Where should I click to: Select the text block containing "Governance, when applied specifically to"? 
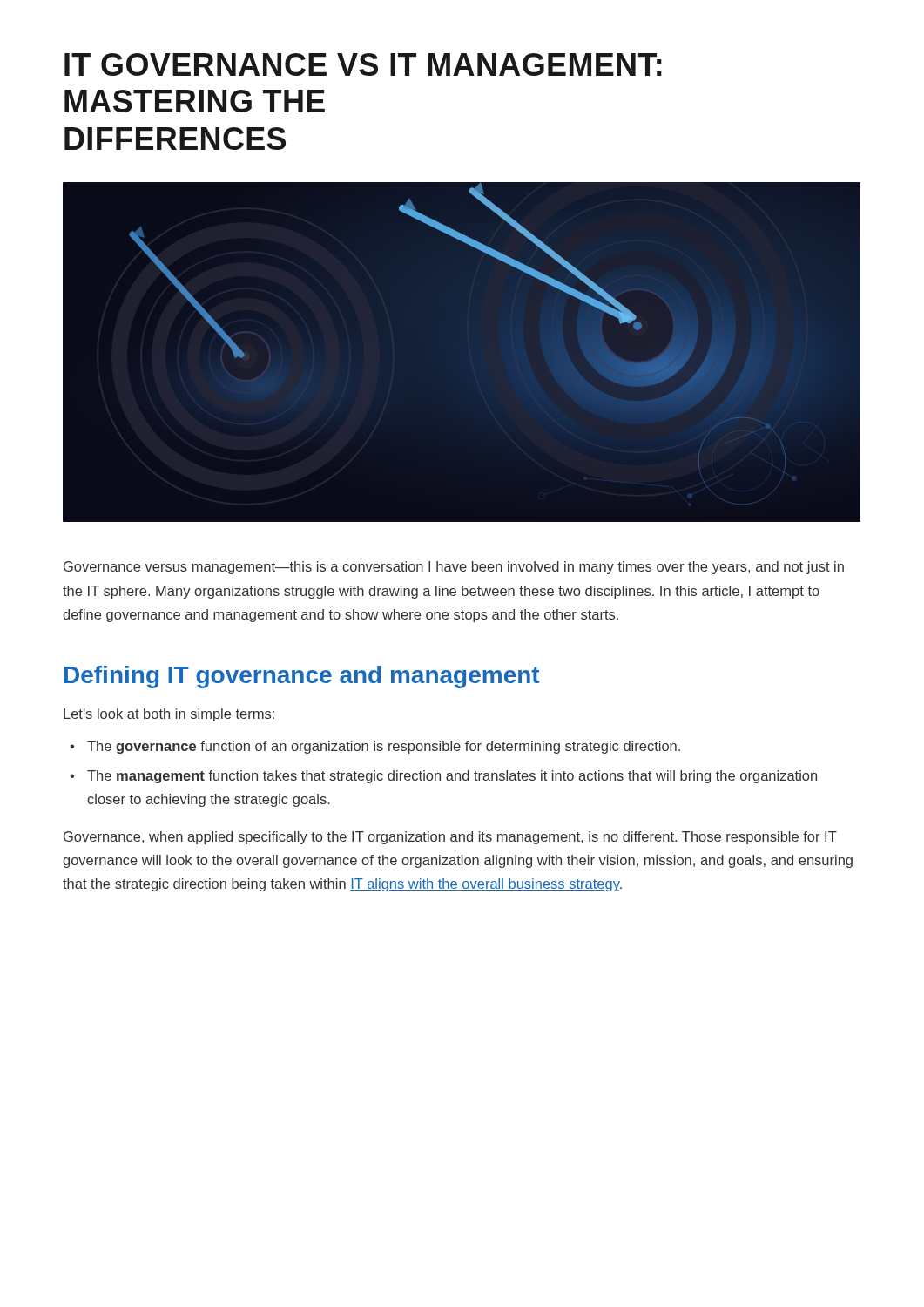click(x=458, y=860)
